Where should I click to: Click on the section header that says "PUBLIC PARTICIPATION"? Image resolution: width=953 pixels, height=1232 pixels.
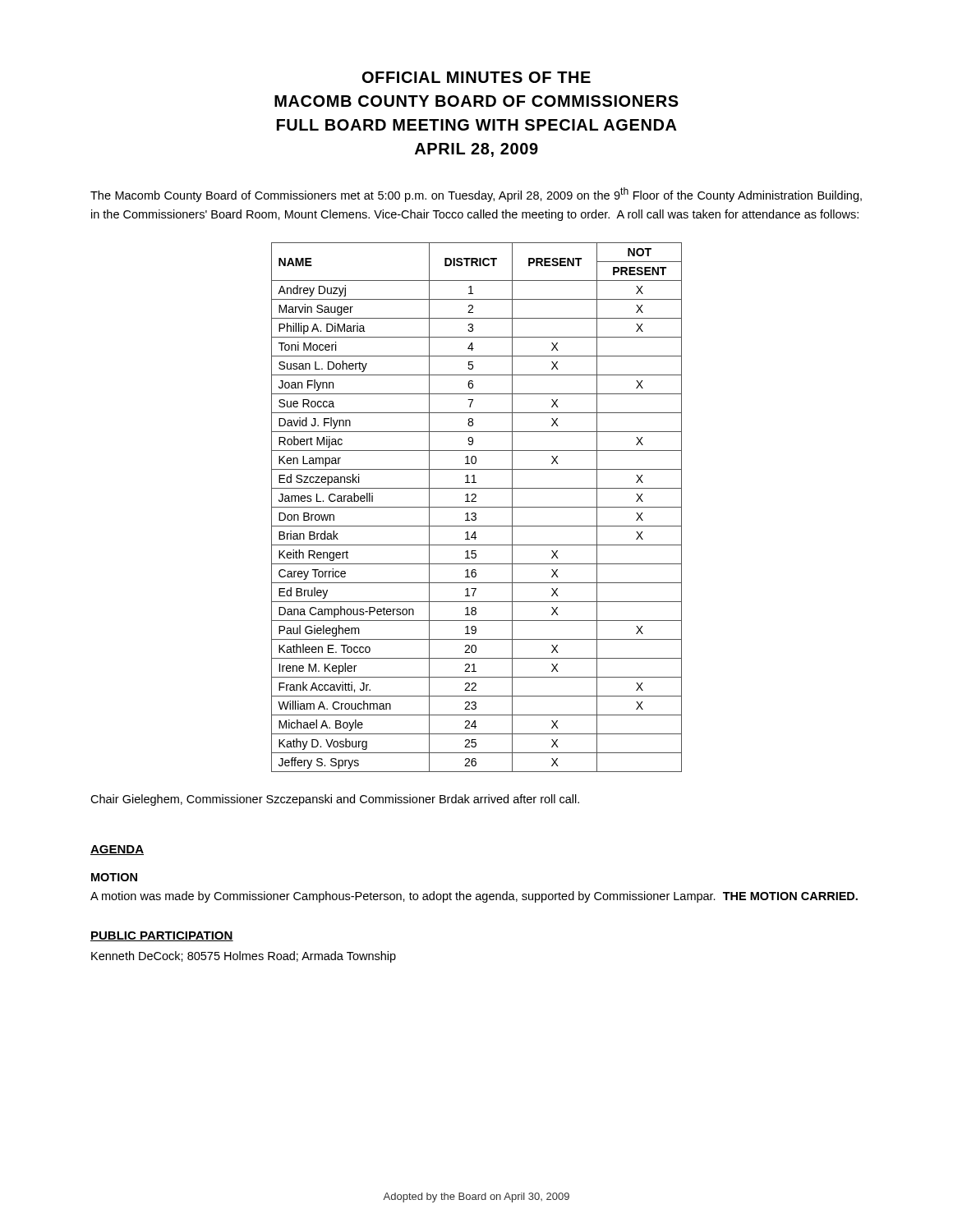click(162, 935)
